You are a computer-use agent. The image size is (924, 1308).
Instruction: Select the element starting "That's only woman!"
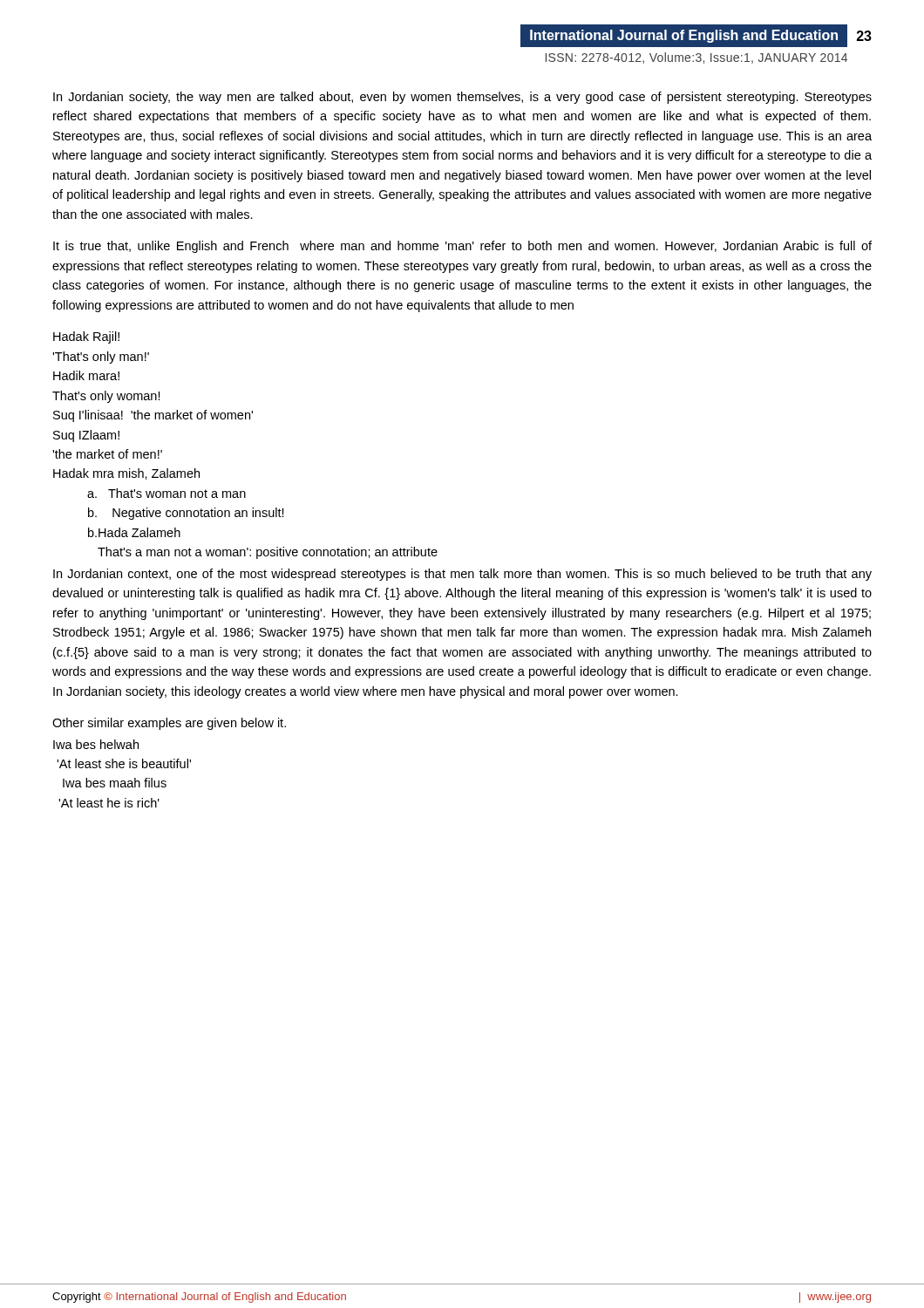pyautogui.click(x=107, y=395)
